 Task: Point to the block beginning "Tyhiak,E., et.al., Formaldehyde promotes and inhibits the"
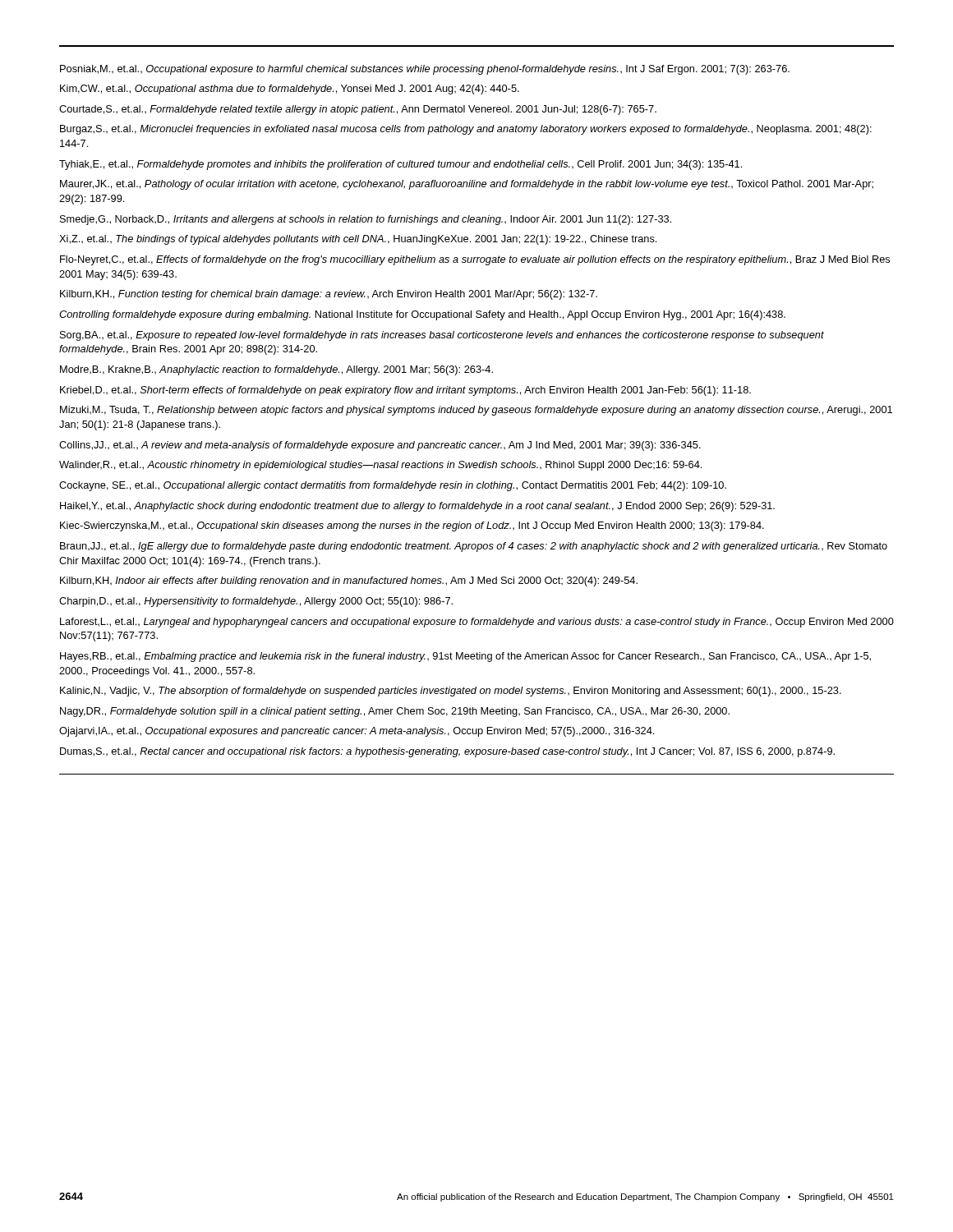[401, 164]
